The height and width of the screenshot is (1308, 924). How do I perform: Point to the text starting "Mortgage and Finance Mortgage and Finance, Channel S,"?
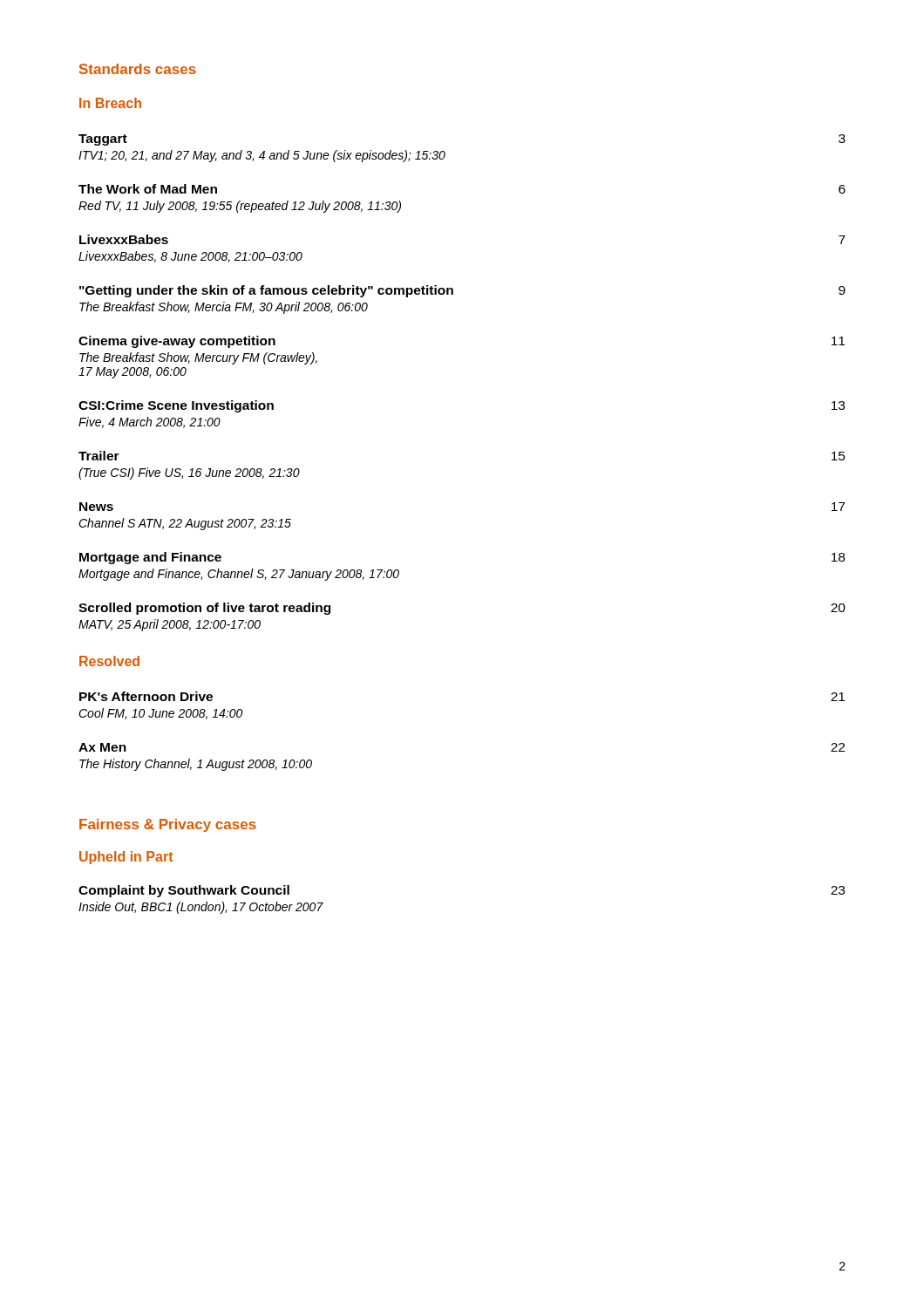tap(149, 558)
